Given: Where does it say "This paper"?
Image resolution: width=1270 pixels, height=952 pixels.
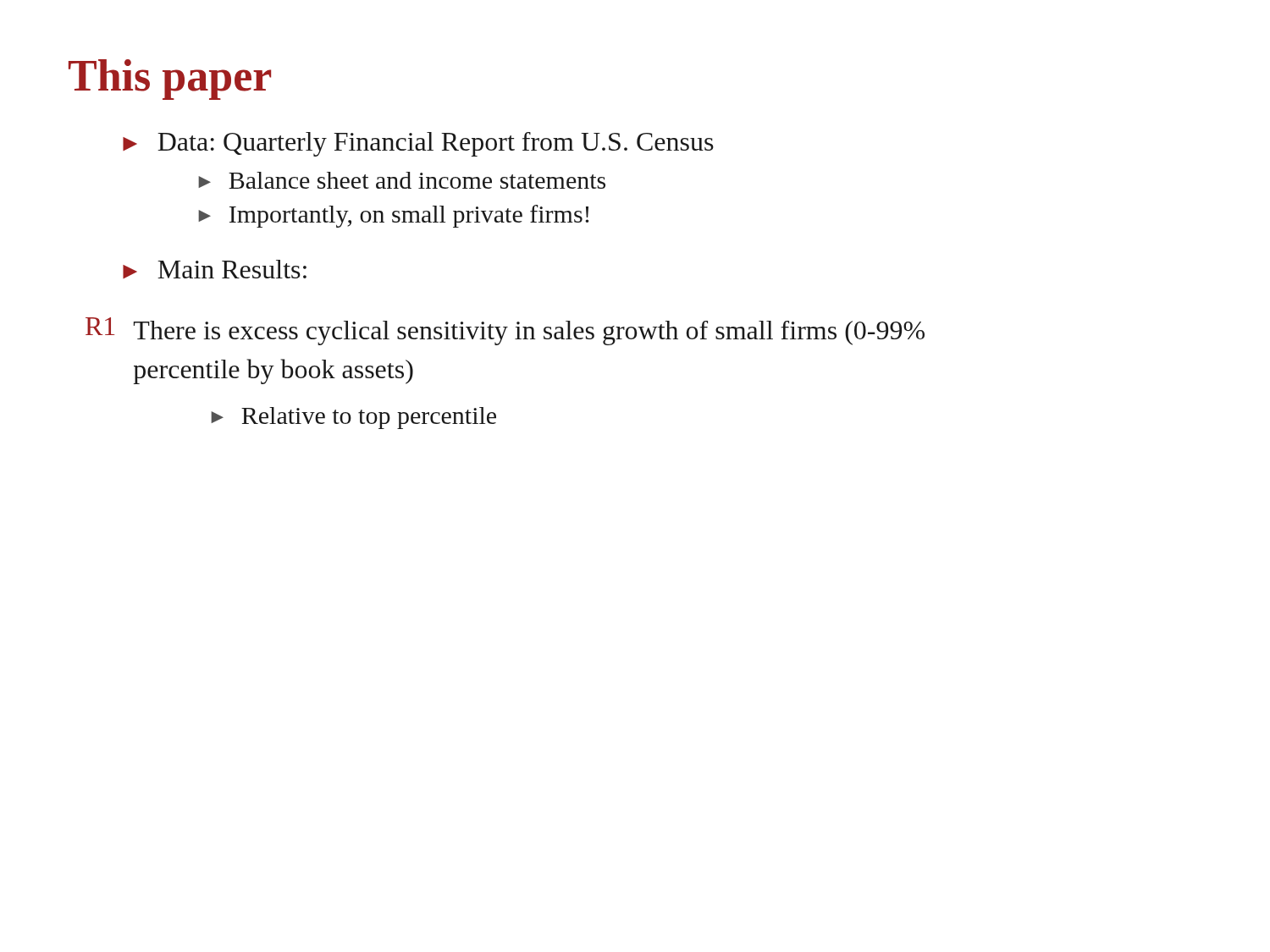Looking at the screenshot, I should [170, 76].
